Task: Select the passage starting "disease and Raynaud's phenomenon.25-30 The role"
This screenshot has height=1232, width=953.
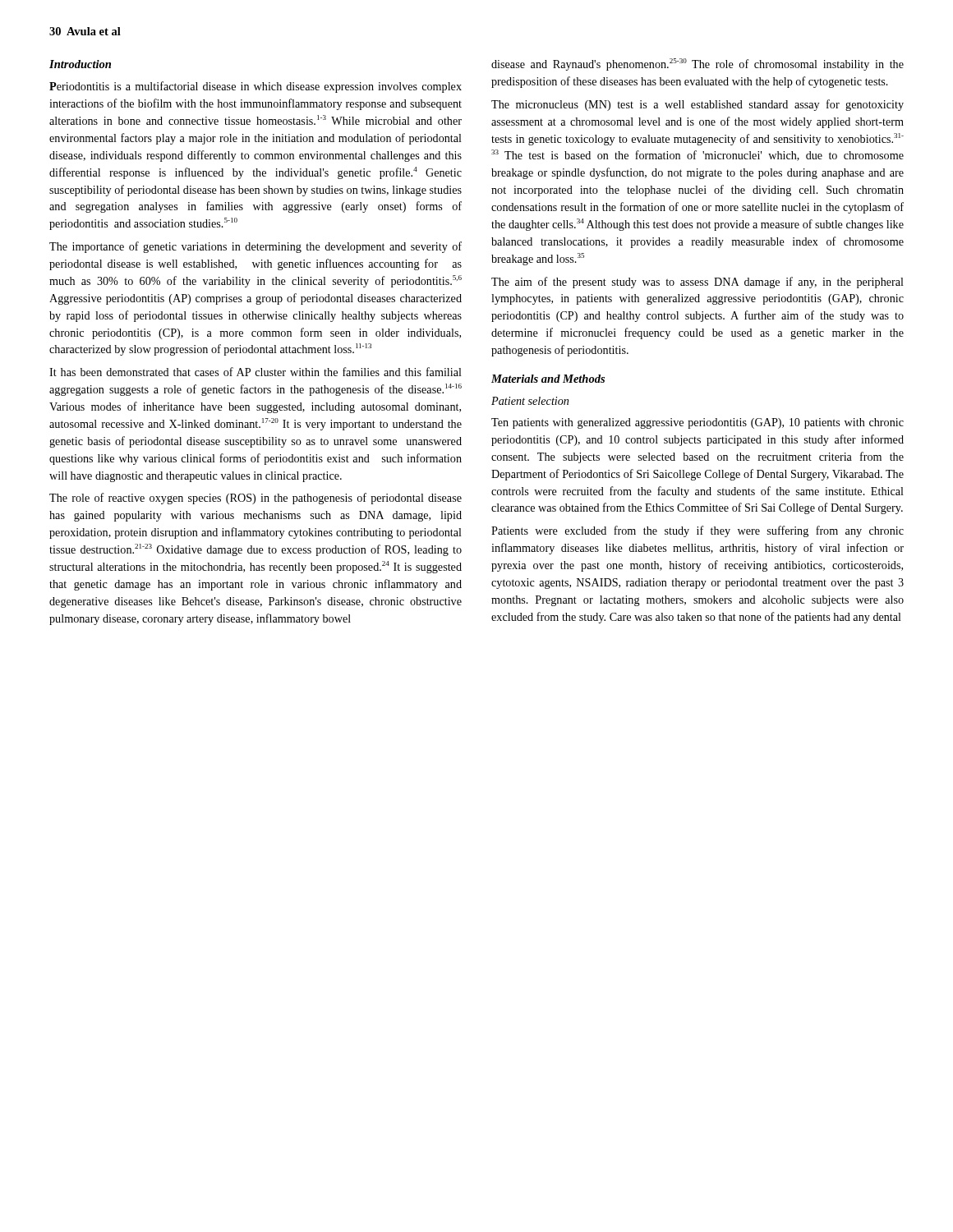Action: click(x=698, y=207)
